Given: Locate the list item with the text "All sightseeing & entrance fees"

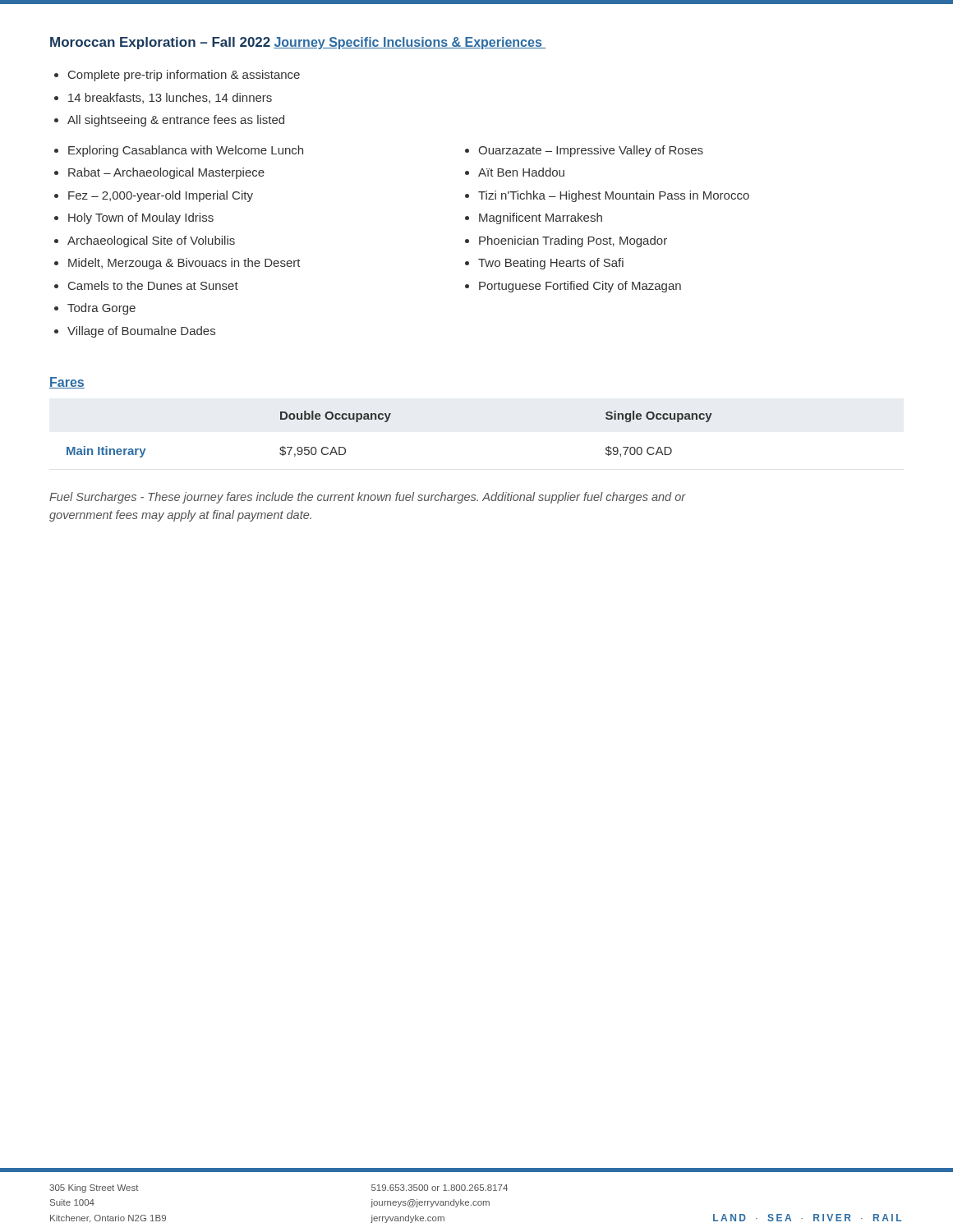Looking at the screenshot, I should (176, 120).
